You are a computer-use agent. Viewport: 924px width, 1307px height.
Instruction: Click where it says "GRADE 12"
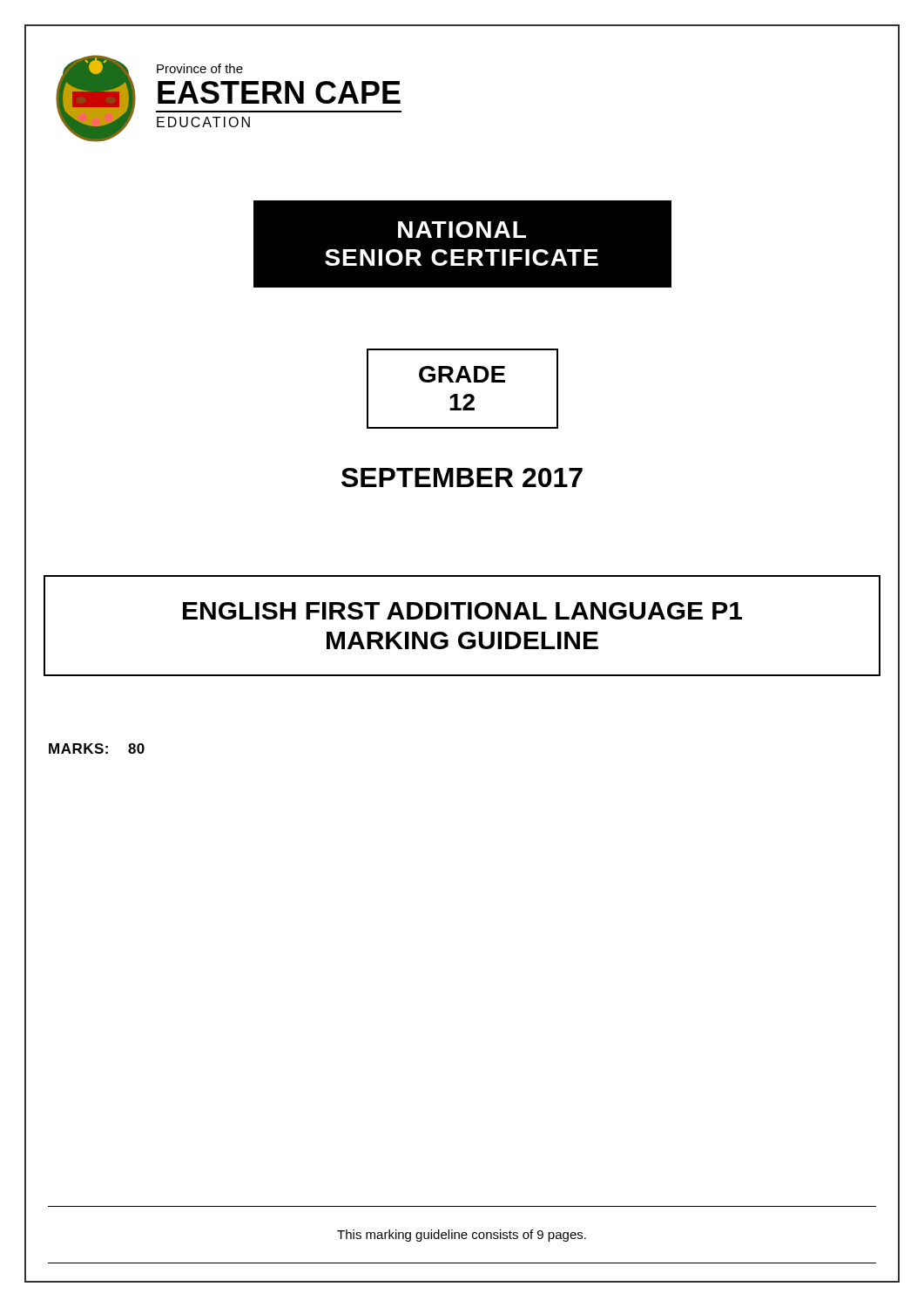pos(462,389)
